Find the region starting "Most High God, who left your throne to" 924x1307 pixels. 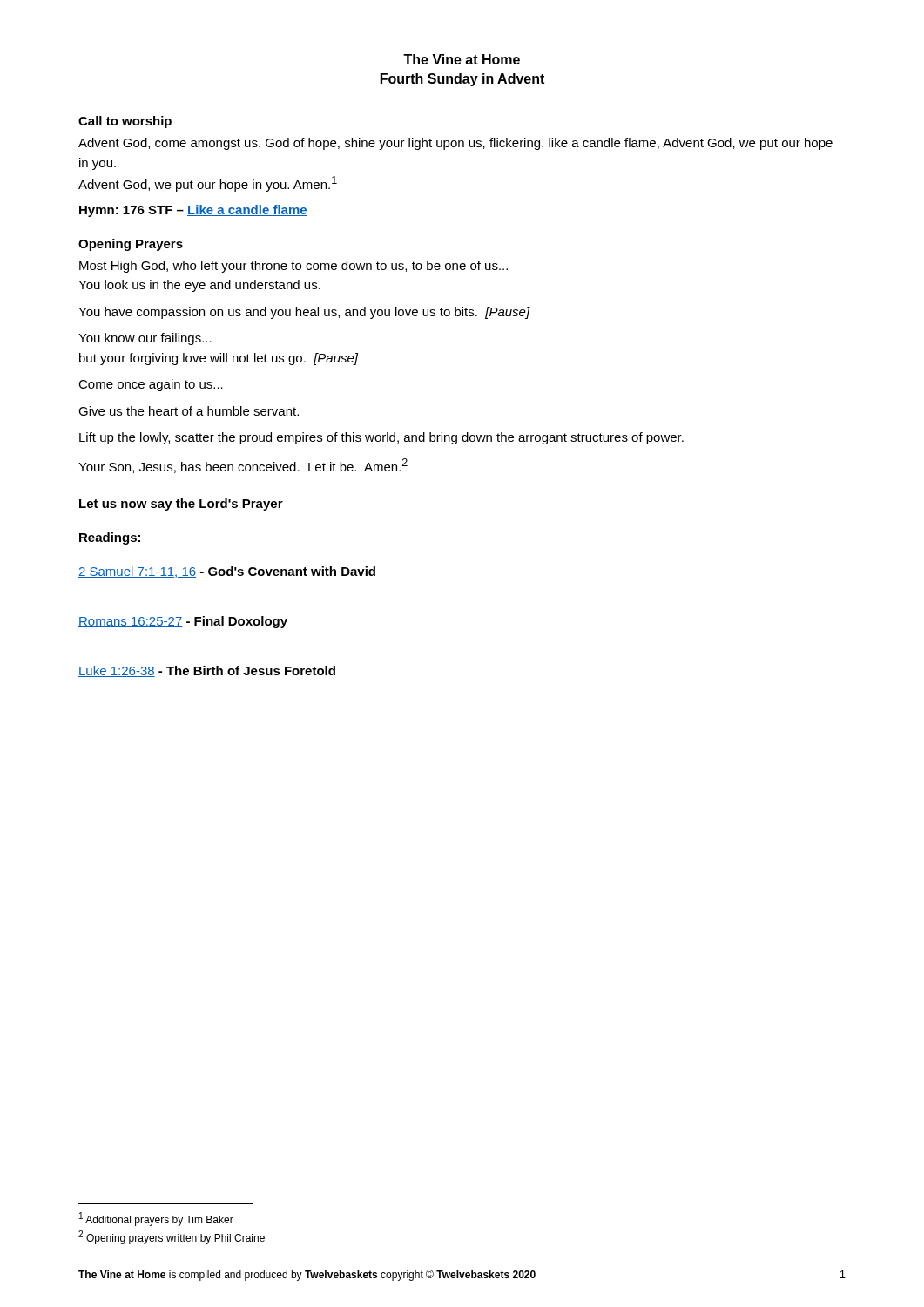[294, 275]
